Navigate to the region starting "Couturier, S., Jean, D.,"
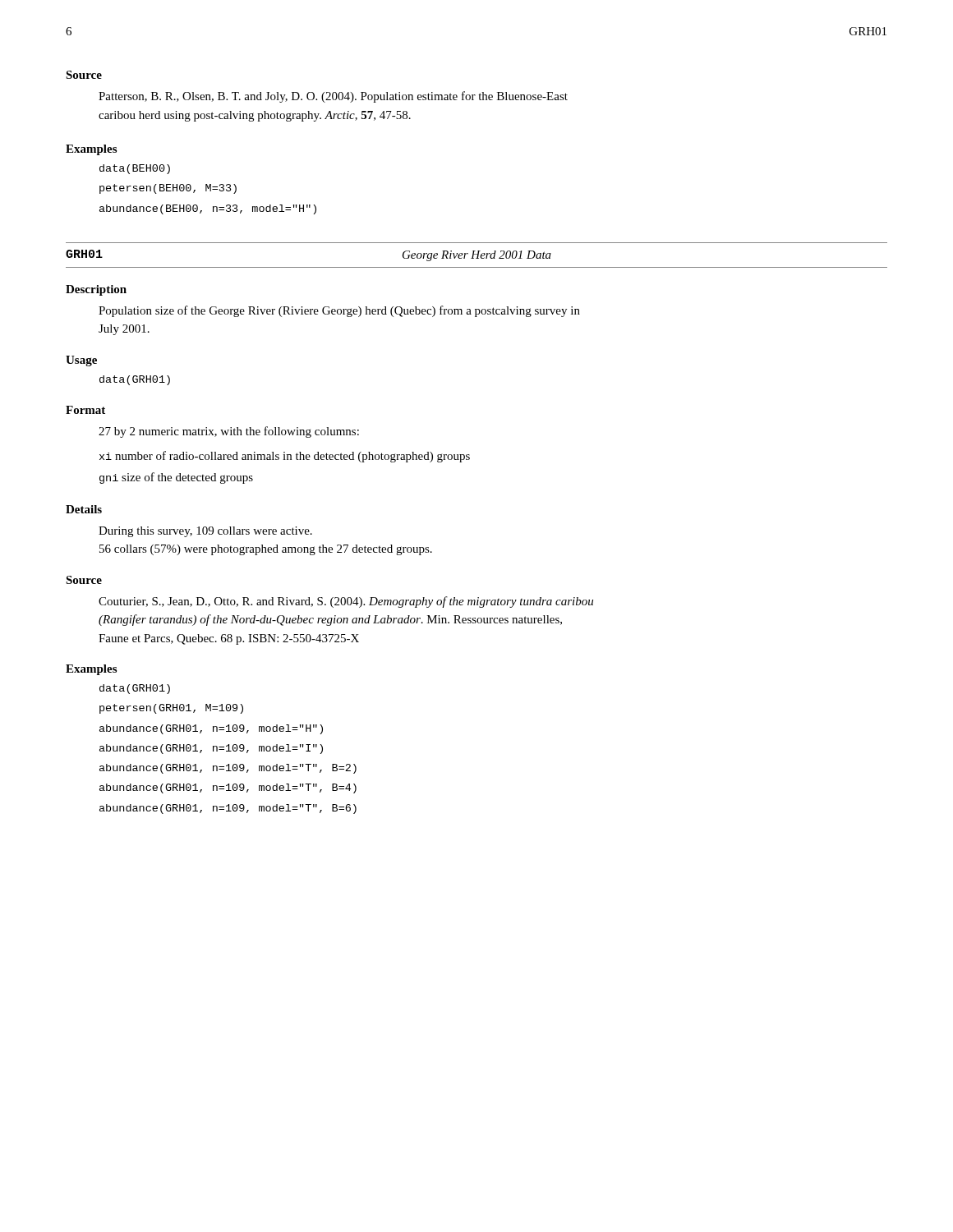Screen dimensions: 1232x953 pos(346,619)
